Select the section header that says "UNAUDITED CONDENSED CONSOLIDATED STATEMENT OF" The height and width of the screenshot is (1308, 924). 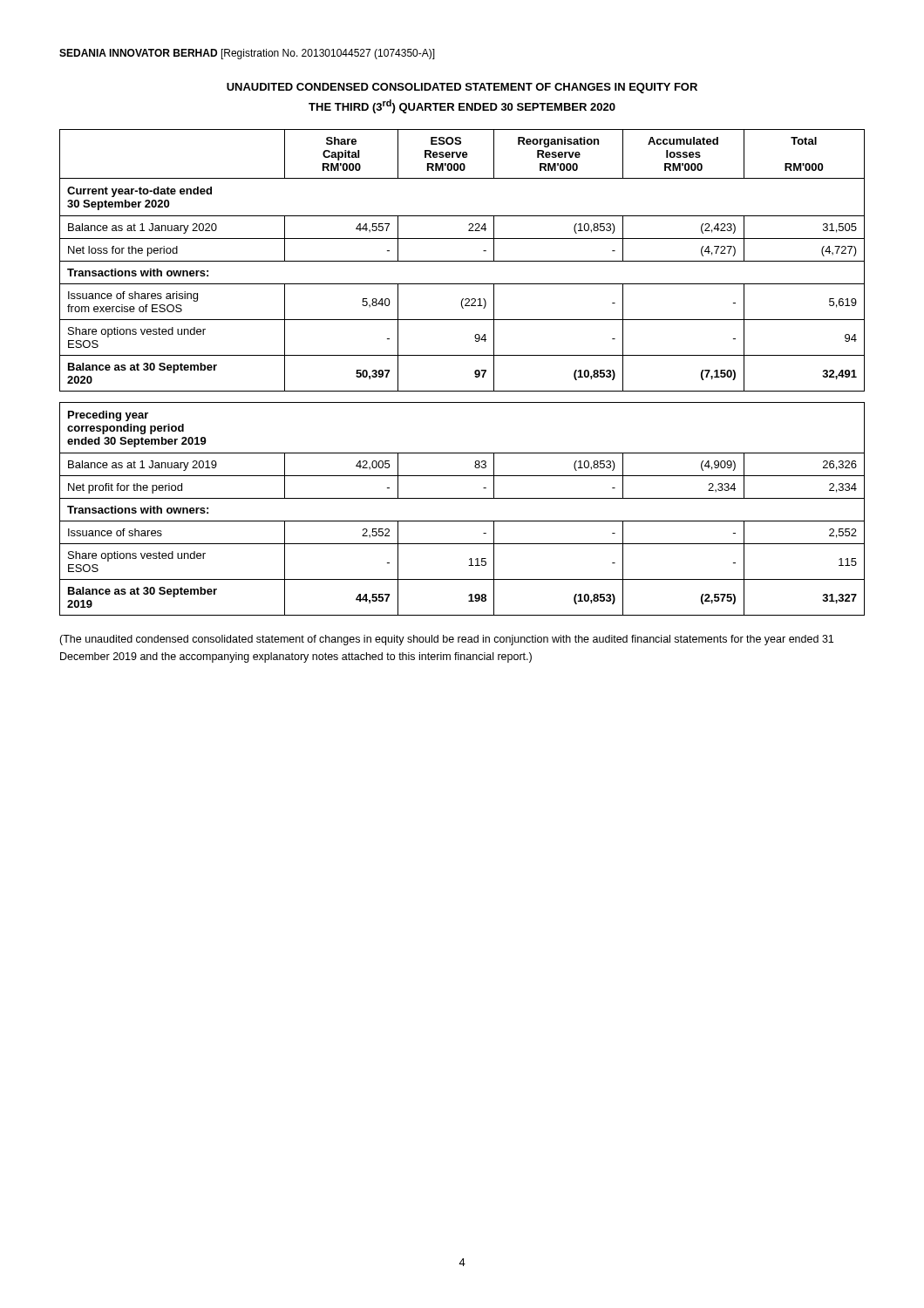pyautogui.click(x=462, y=97)
